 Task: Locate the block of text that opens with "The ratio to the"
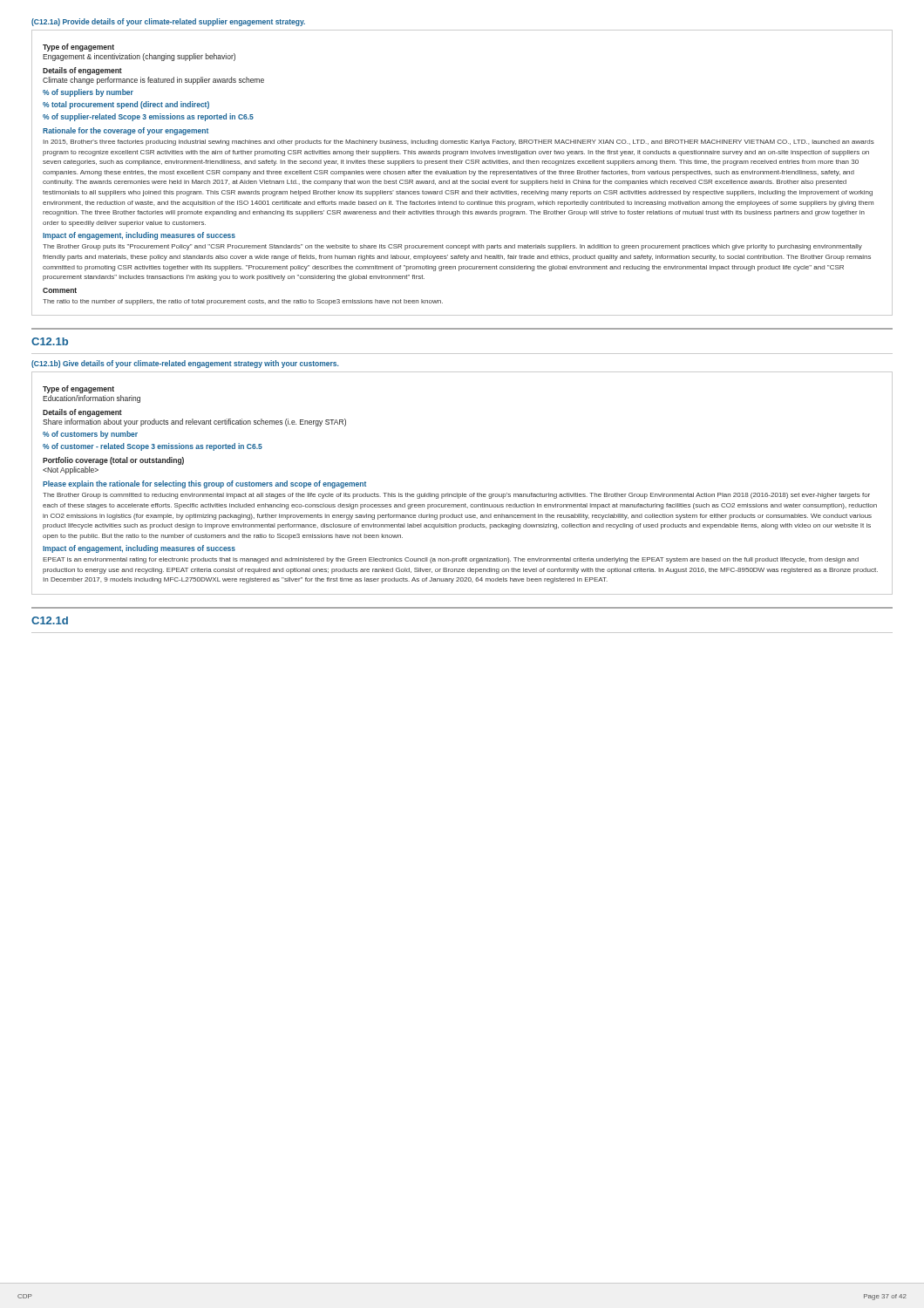[243, 302]
